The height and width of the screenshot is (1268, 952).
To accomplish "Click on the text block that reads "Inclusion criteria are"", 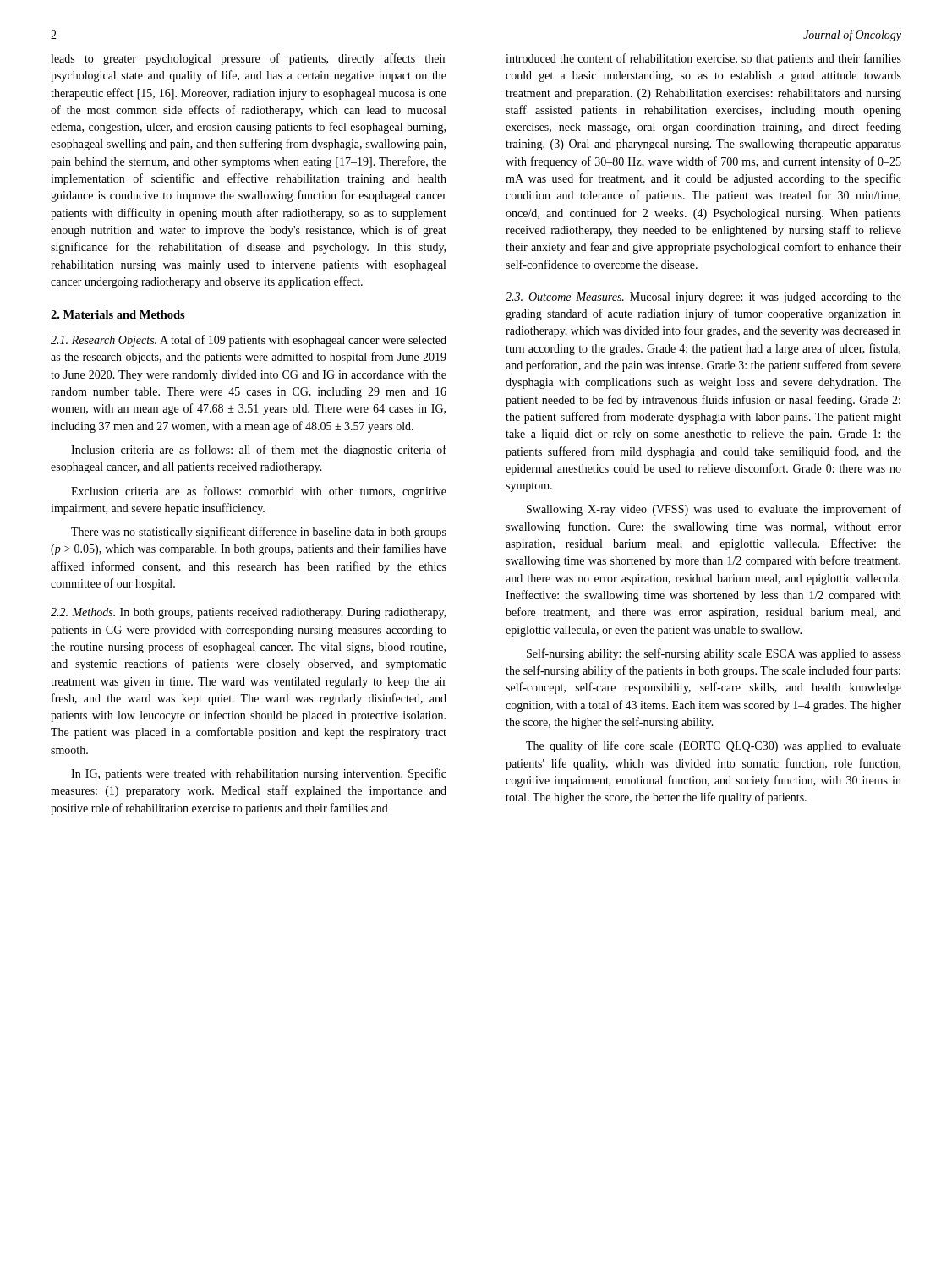I will coord(249,459).
